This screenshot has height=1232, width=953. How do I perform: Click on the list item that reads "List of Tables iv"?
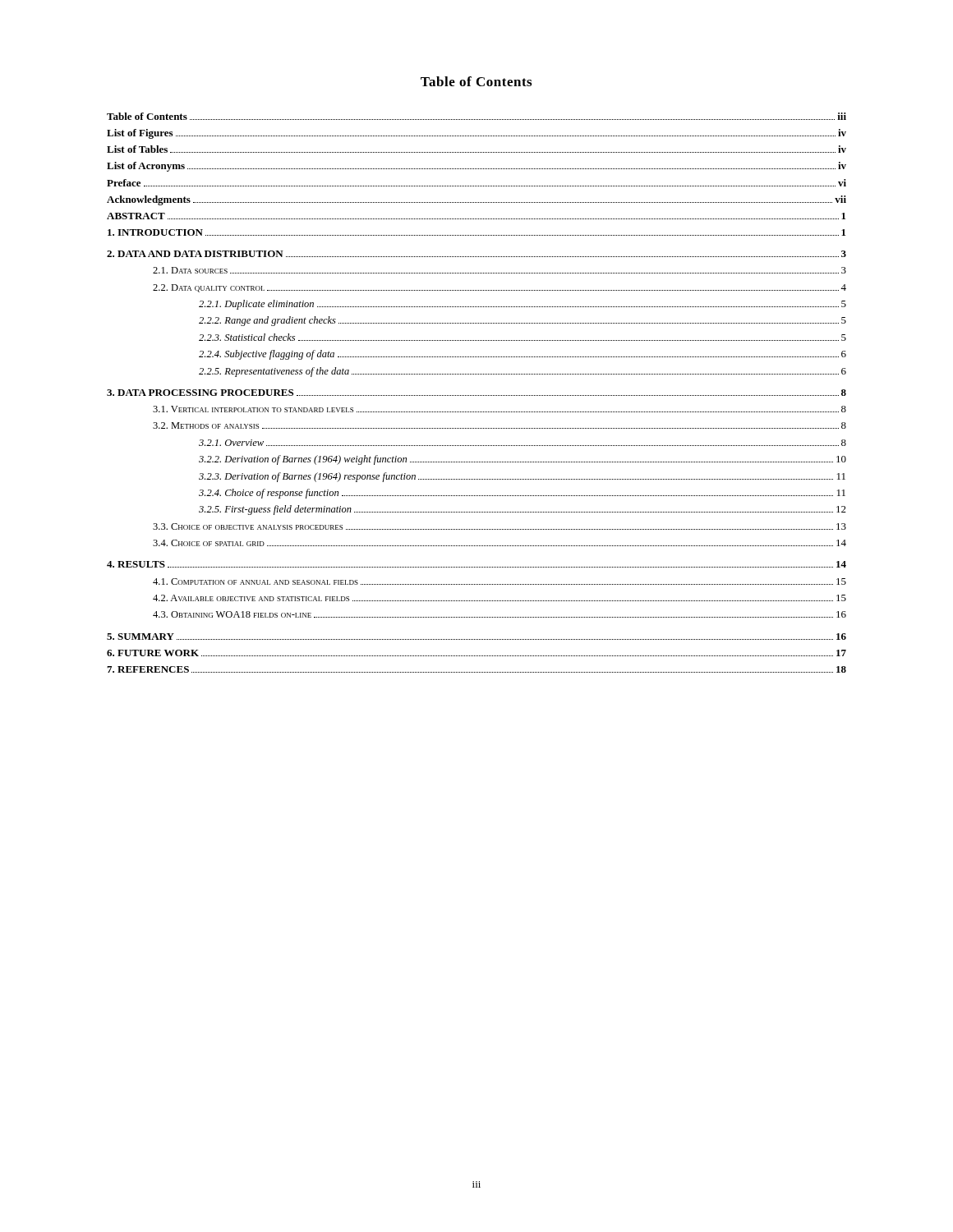476,150
